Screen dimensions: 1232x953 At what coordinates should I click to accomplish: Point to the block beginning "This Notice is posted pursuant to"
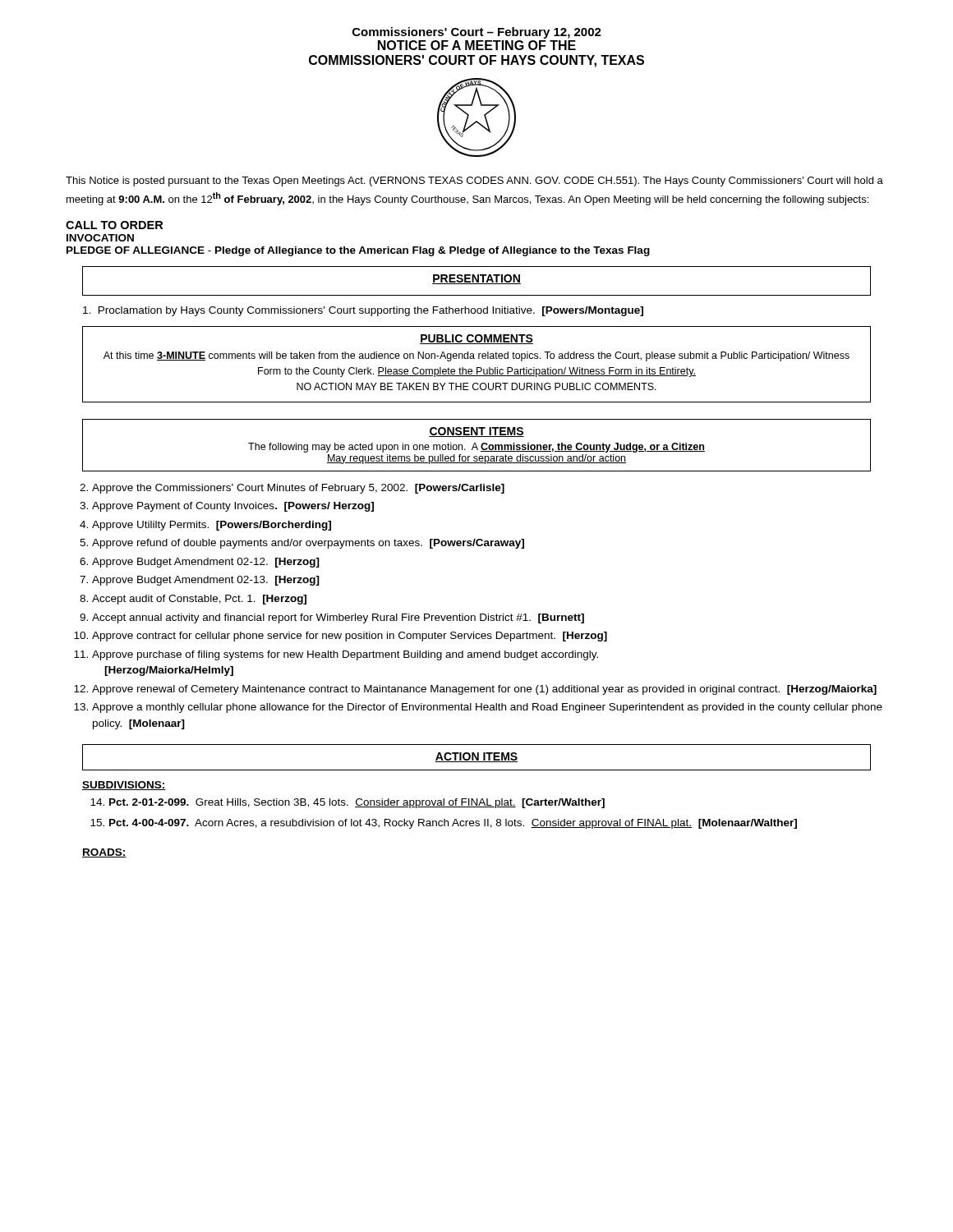tap(474, 190)
